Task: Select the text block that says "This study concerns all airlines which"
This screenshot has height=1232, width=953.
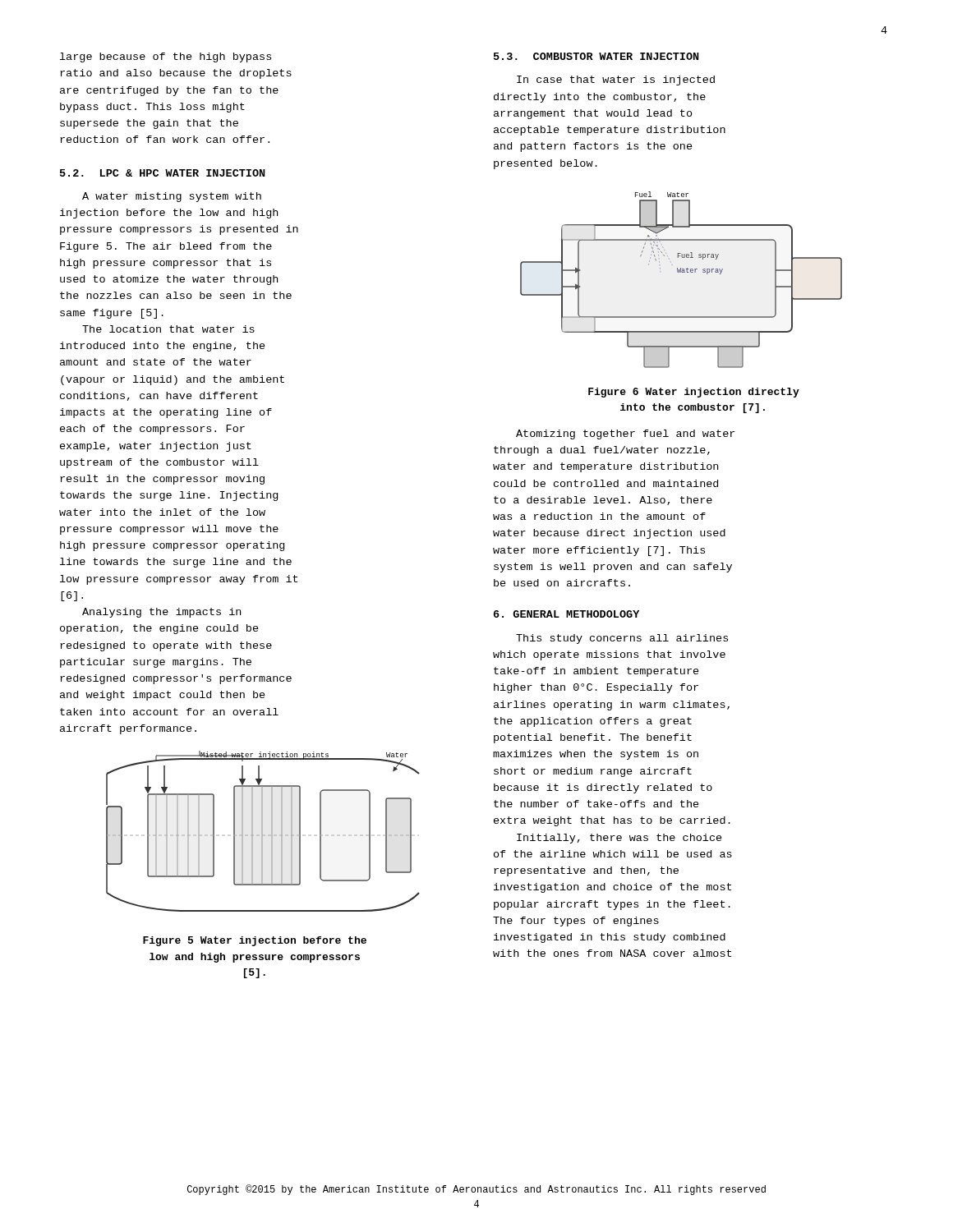Action: [693, 797]
